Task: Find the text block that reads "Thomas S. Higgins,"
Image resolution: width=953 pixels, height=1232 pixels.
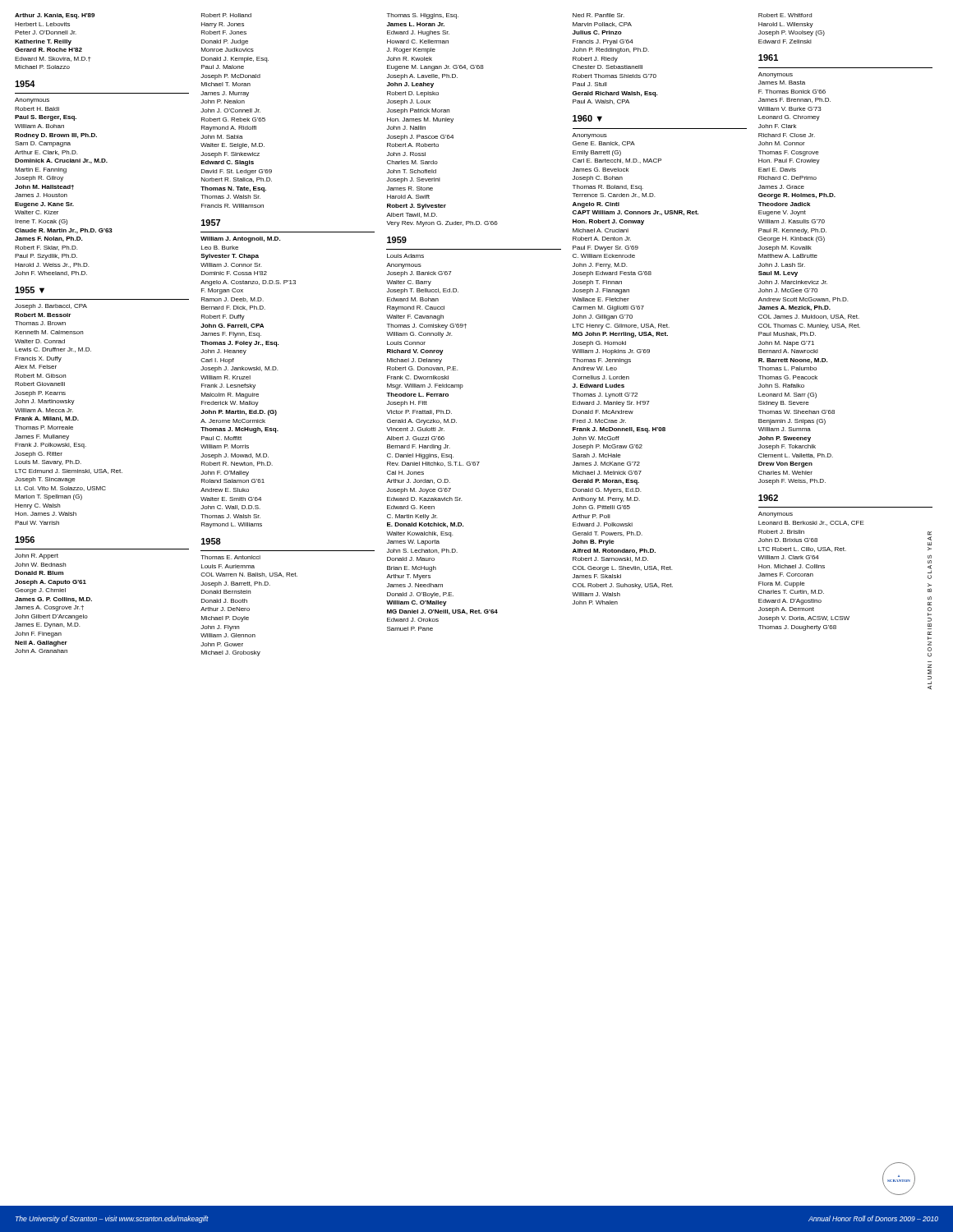Action: pos(474,322)
